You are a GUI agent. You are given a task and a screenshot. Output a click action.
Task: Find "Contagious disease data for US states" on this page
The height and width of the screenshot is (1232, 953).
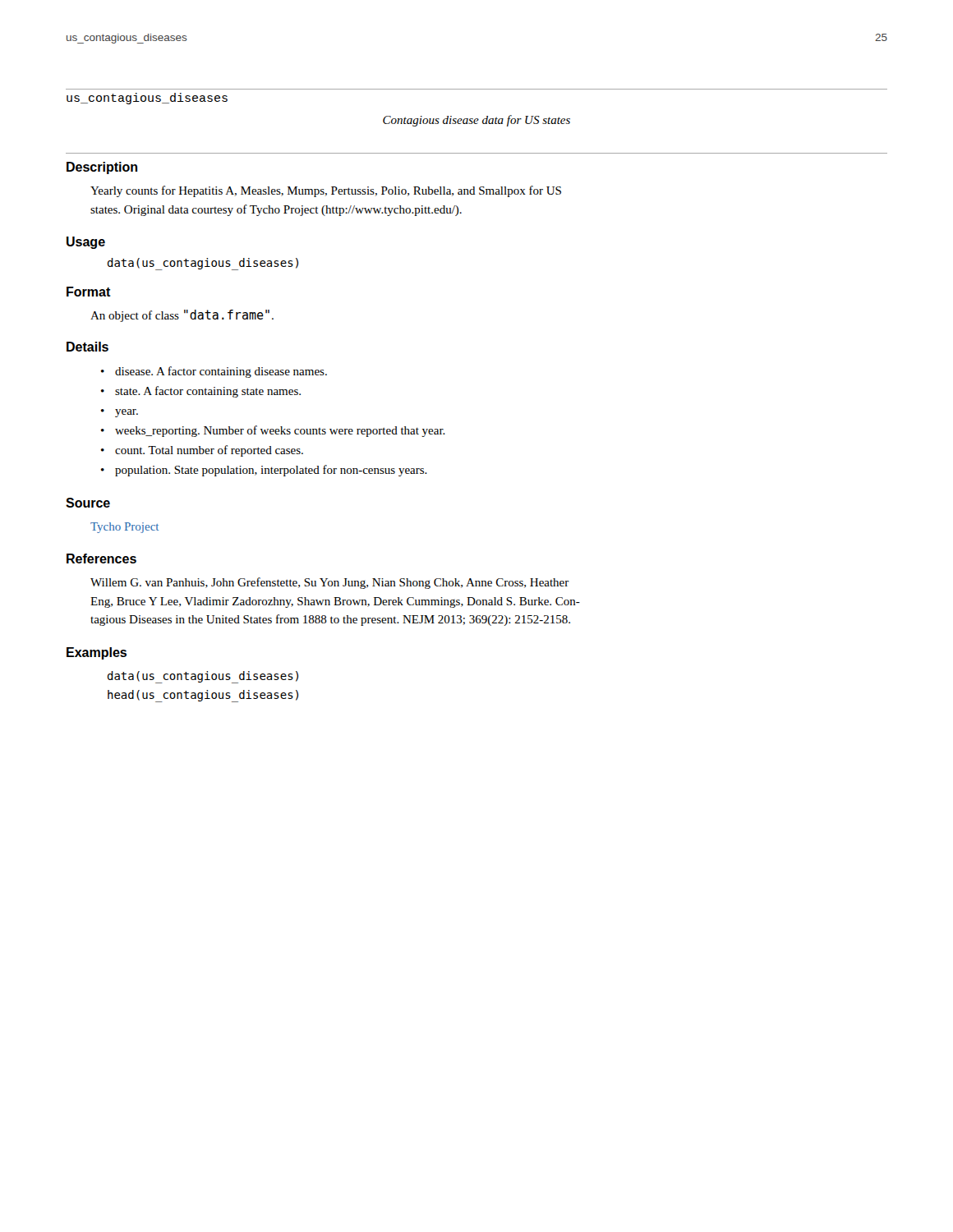coord(476,120)
